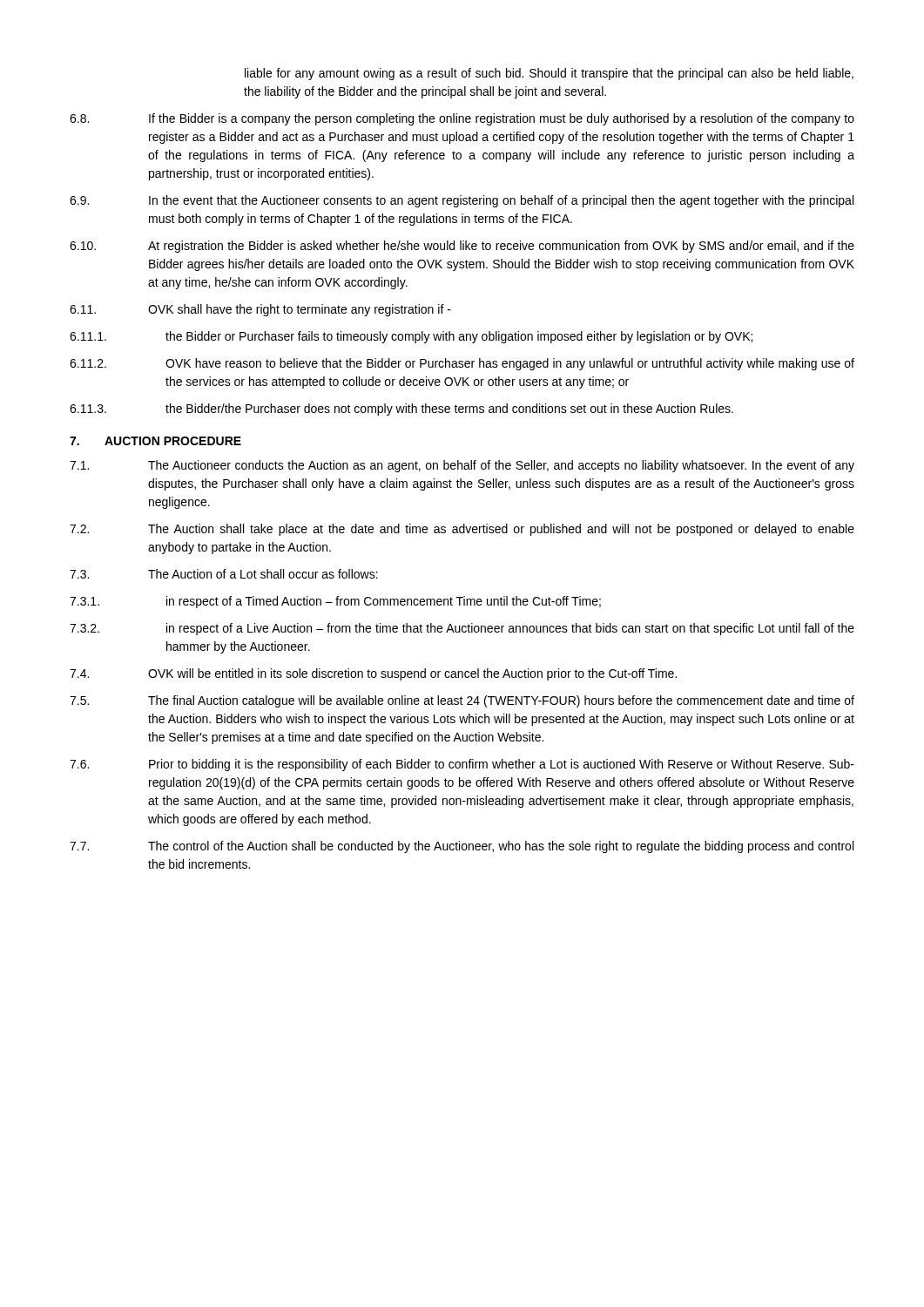Viewport: 924px width, 1307px height.
Task: Select the text block containing "liable for any amount owing as a result"
Action: click(x=549, y=83)
